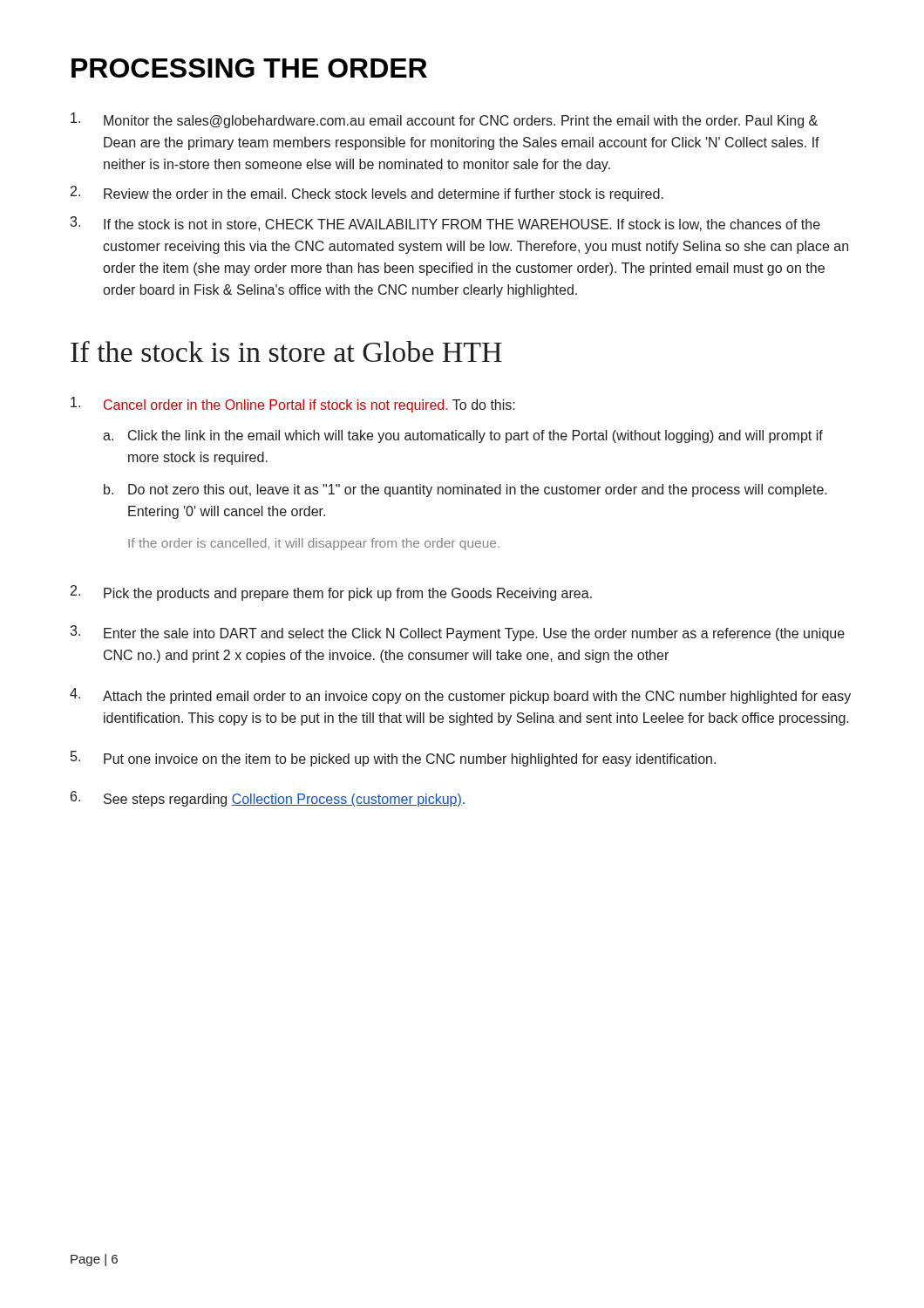Image resolution: width=924 pixels, height=1308 pixels.
Task: Find the block on this page that starts "Monitor the sales@globehardware.com.au email"
Action: pyautogui.click(x=462, y=143)
